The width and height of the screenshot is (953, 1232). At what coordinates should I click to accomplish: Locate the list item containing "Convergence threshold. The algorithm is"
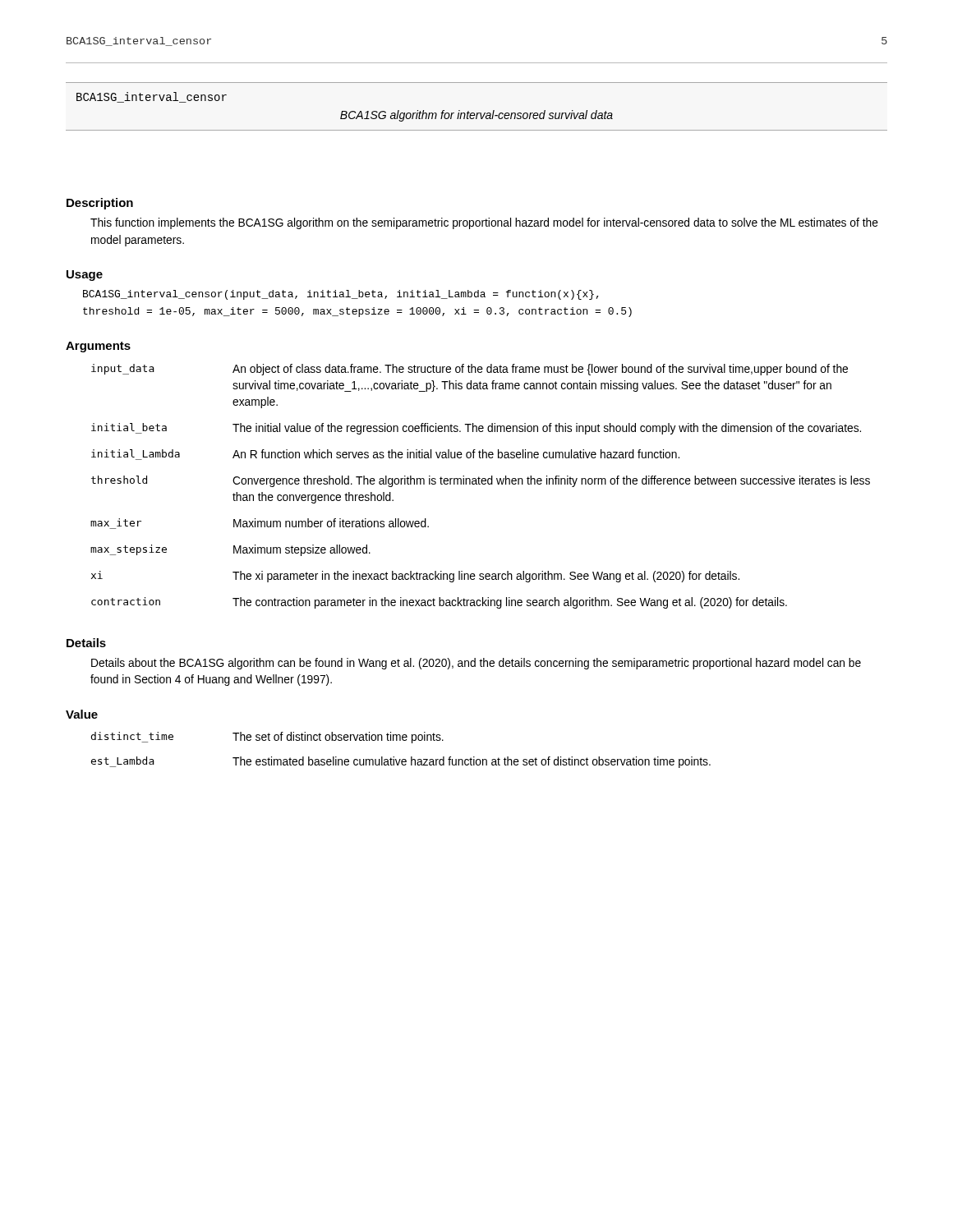pyautogui.click(x=551, y=489)
